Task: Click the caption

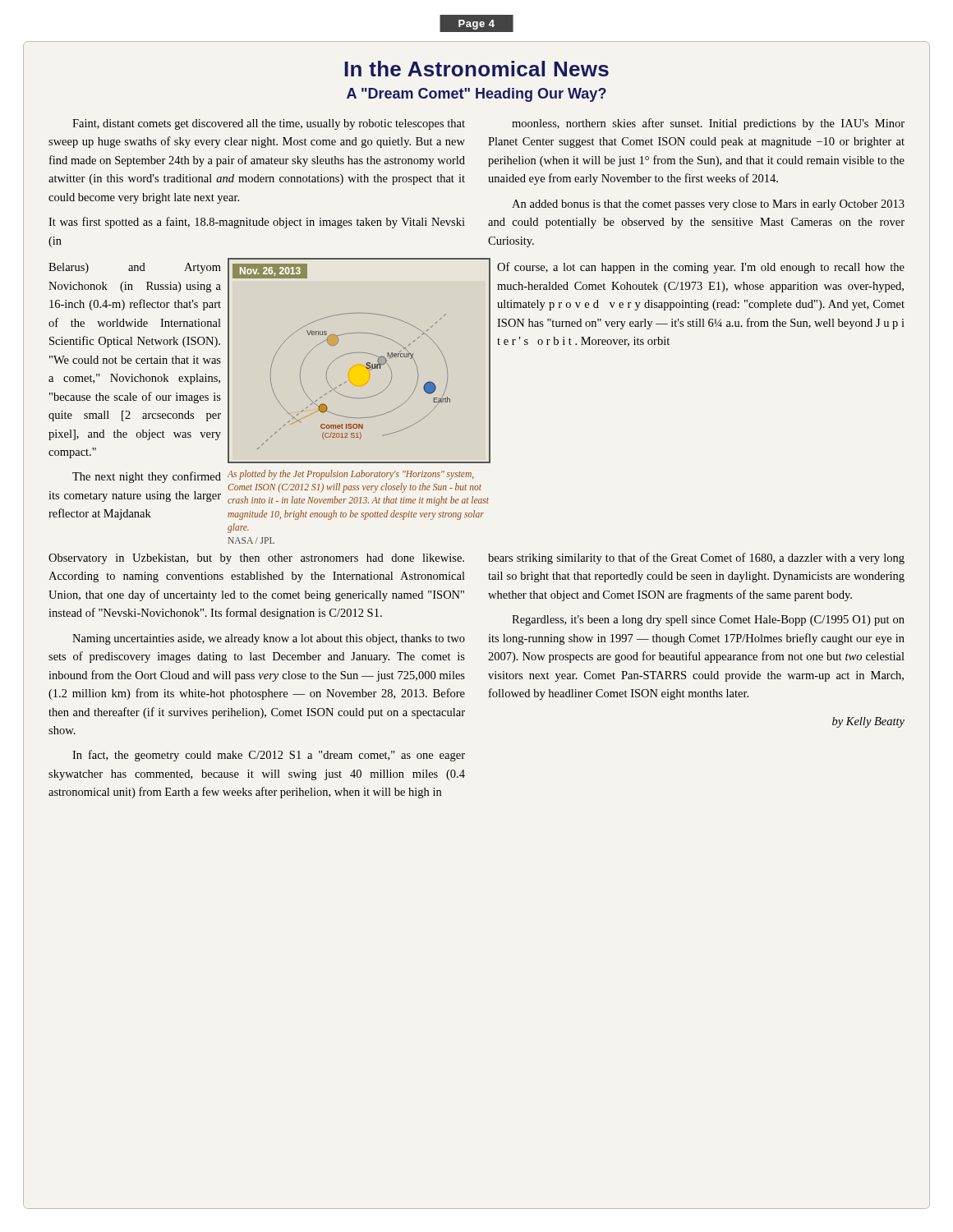Action: point(251,540)
